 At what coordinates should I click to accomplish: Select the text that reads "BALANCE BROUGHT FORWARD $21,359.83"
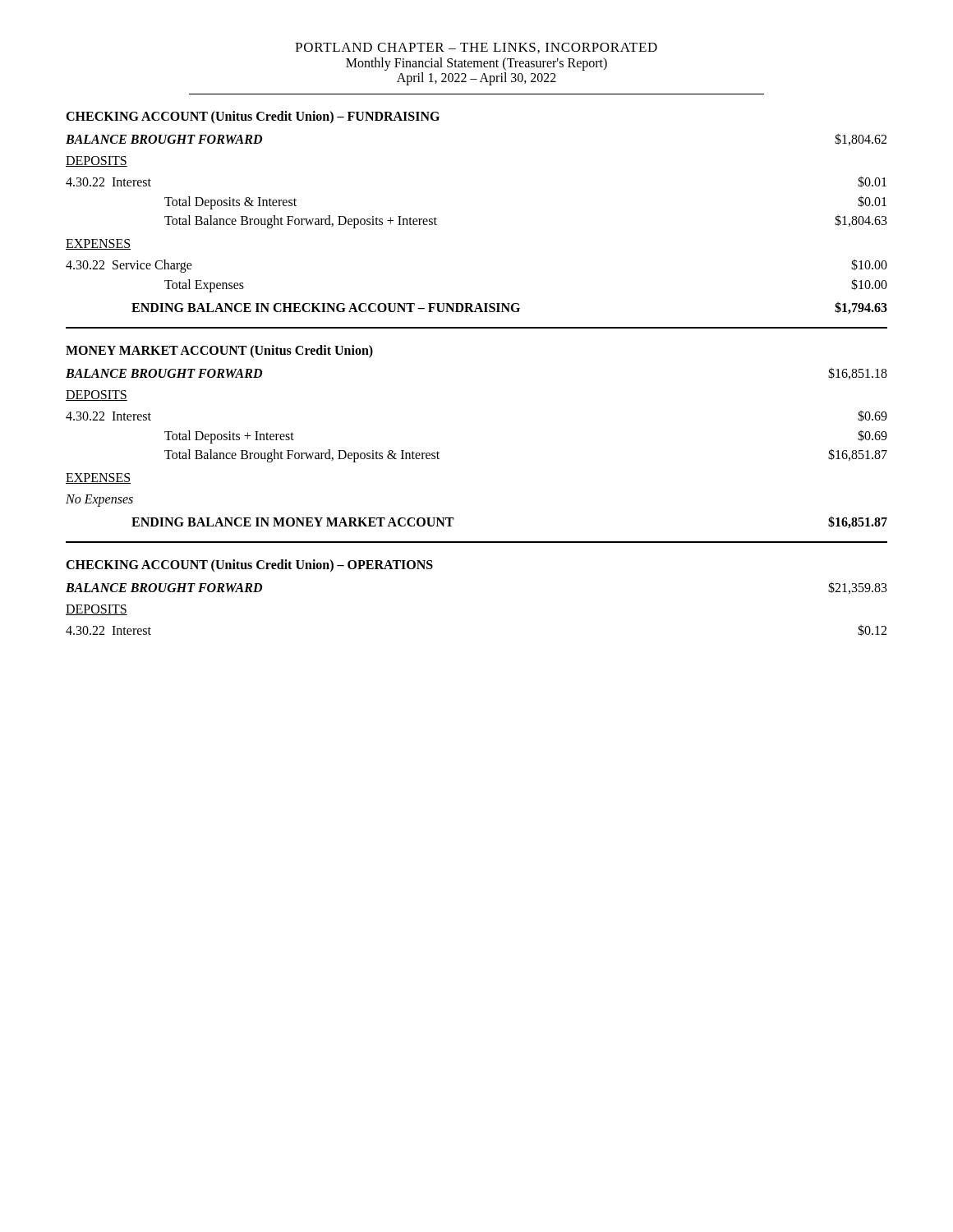(176, 588)
